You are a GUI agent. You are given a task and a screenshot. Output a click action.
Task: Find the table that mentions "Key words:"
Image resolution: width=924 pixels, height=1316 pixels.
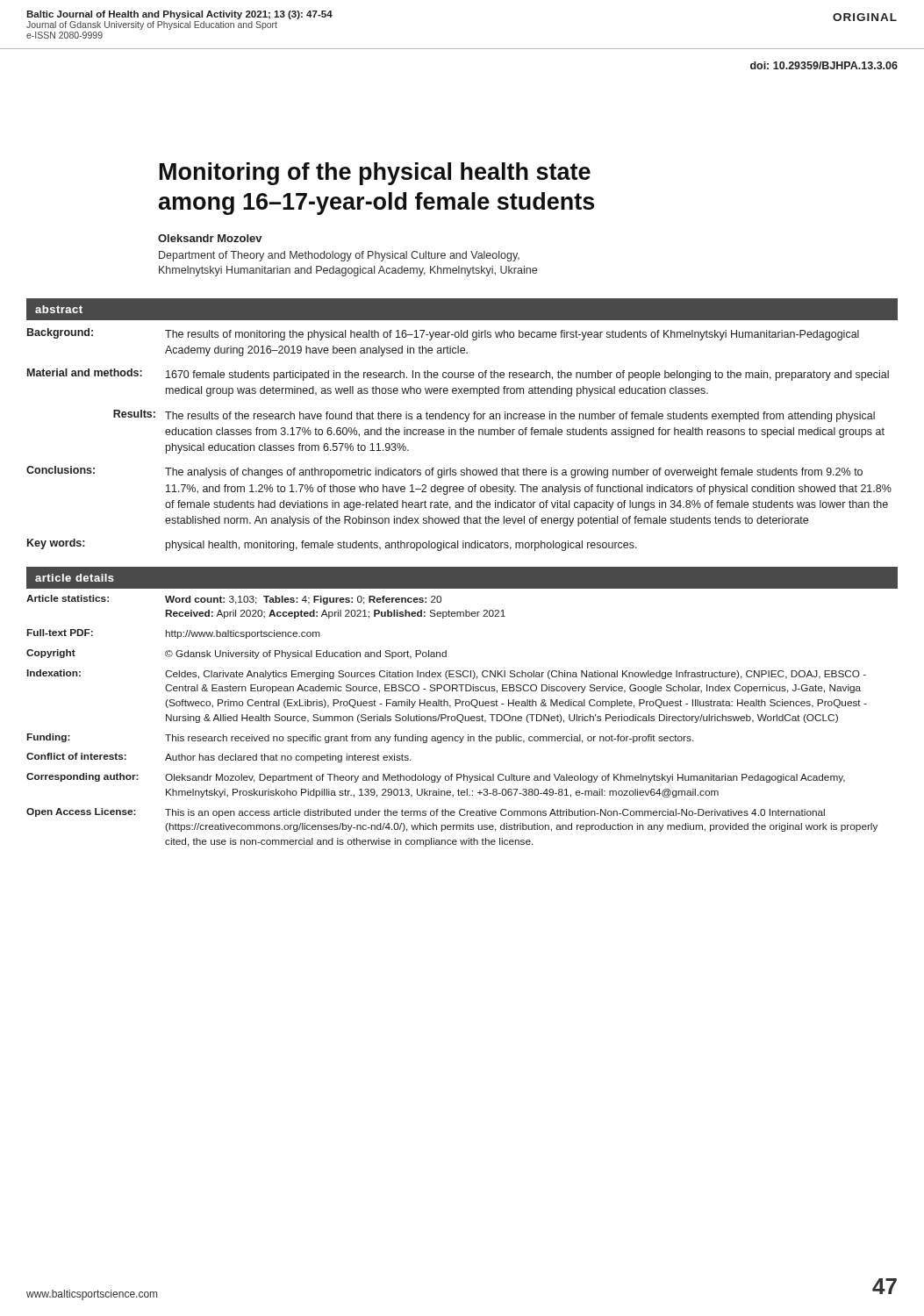[462, 440]
